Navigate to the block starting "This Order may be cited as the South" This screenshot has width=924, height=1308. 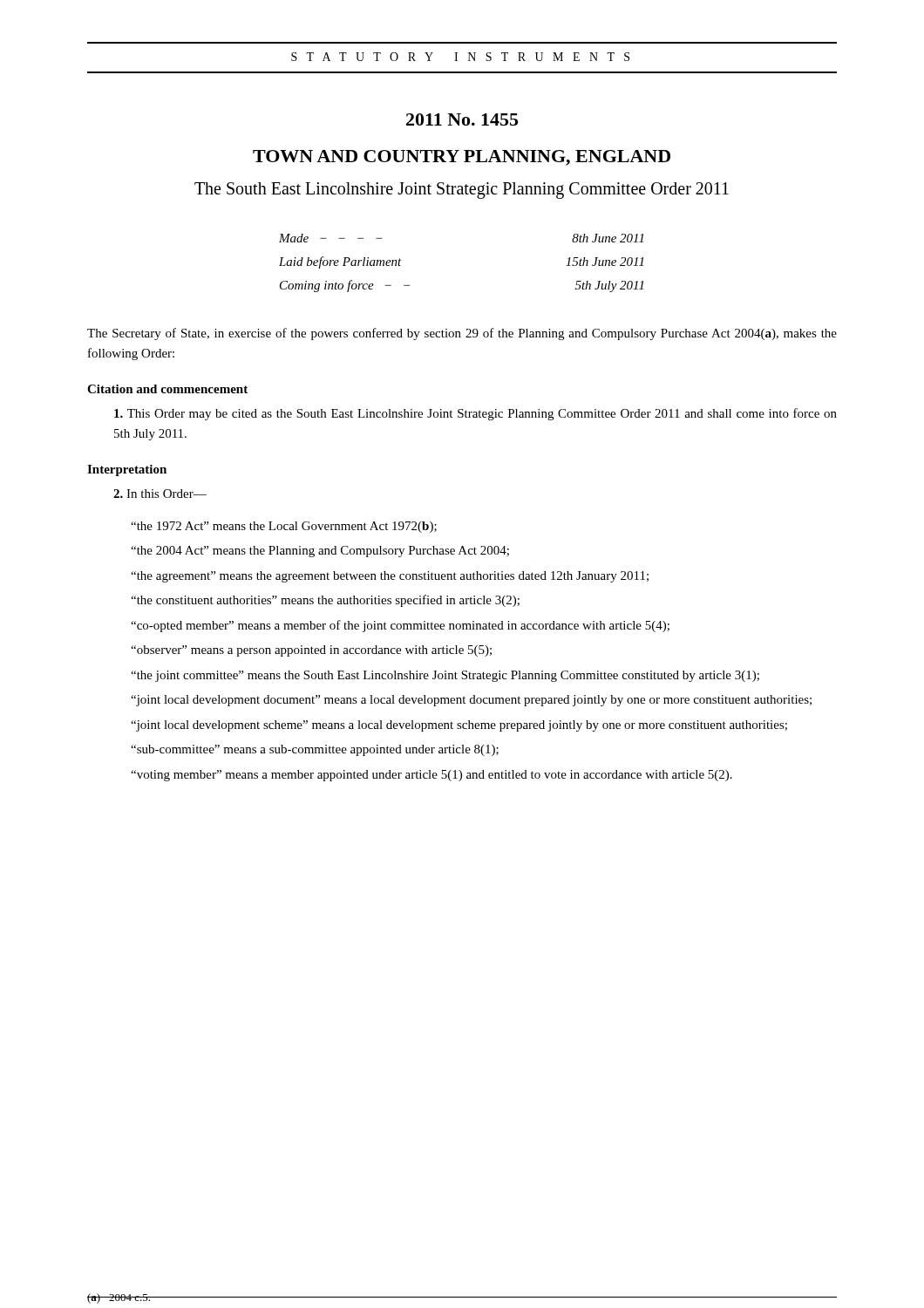(x=475, y=423)
